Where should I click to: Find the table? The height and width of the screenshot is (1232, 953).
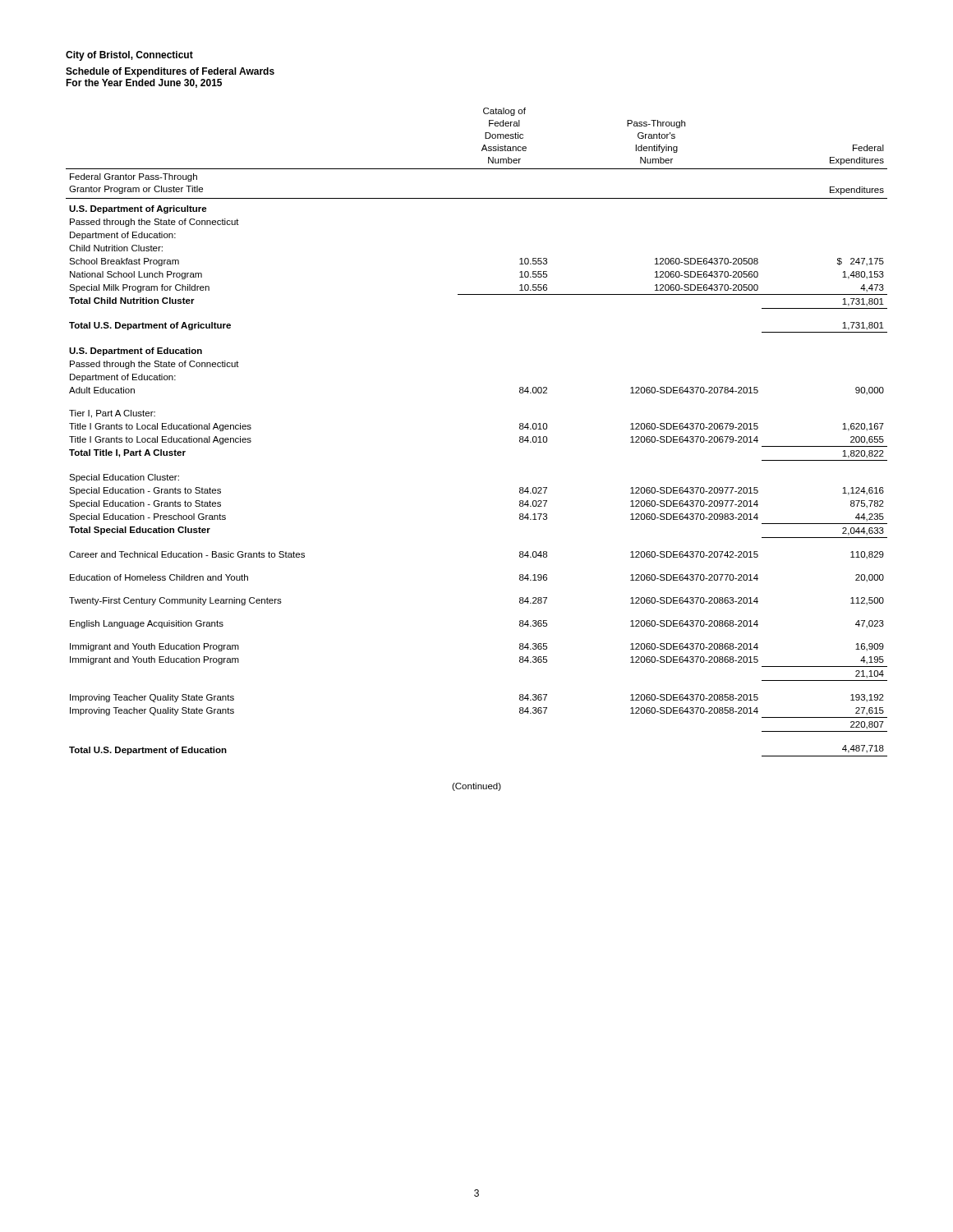476,430
